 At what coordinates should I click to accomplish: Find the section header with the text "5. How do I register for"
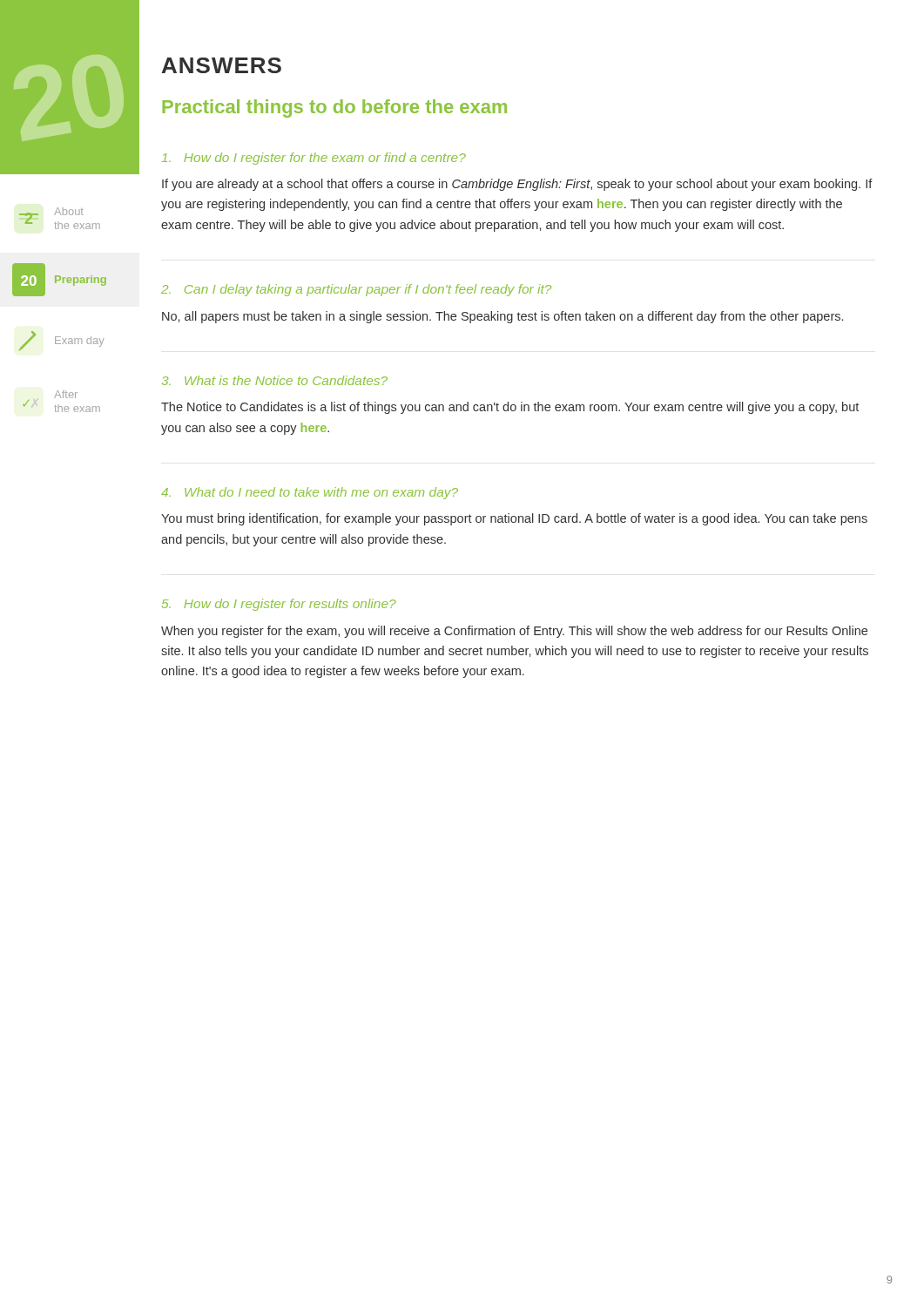pos(279,603)
